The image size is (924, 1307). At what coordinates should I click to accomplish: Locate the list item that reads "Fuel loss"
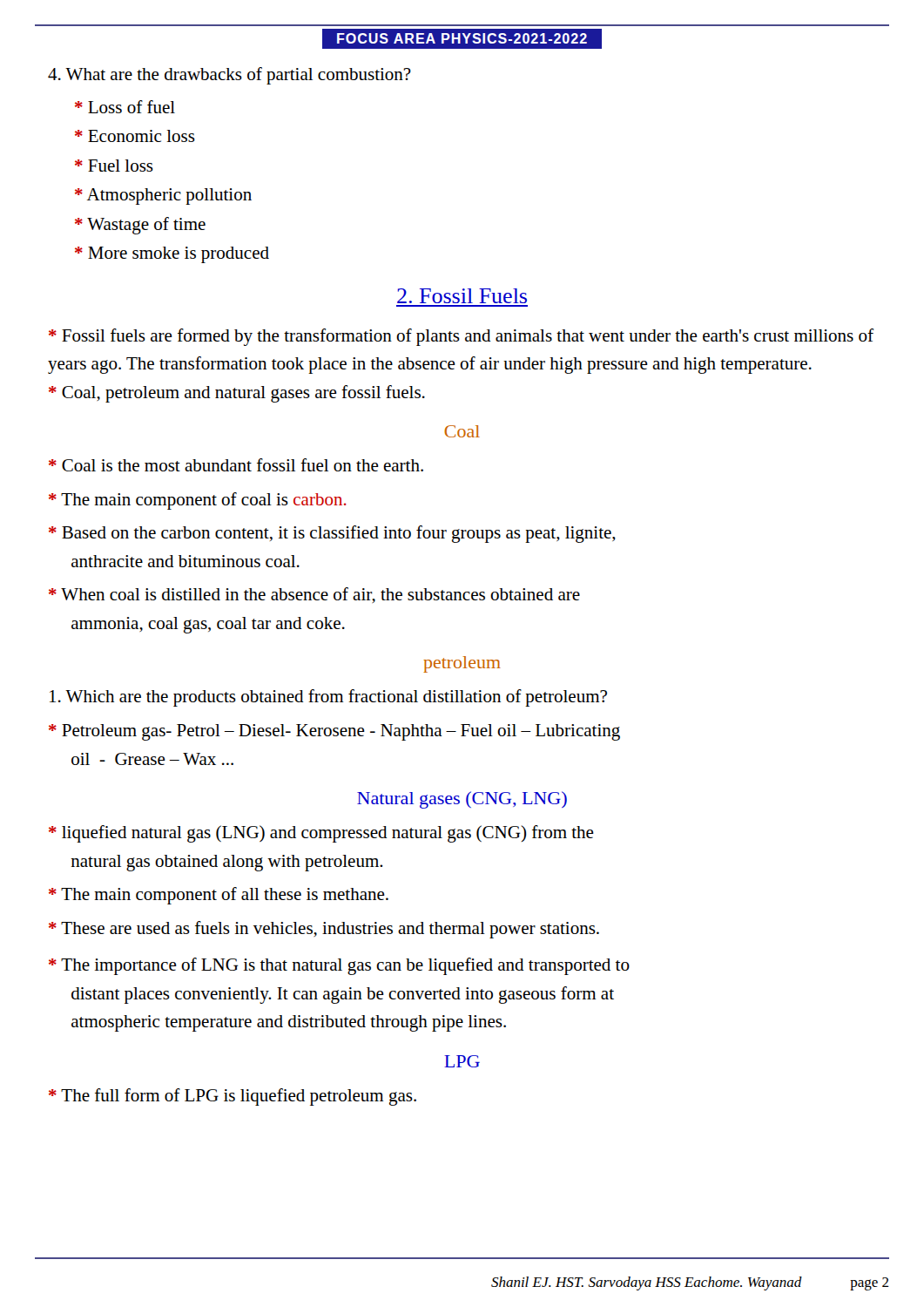pos(114,165)
